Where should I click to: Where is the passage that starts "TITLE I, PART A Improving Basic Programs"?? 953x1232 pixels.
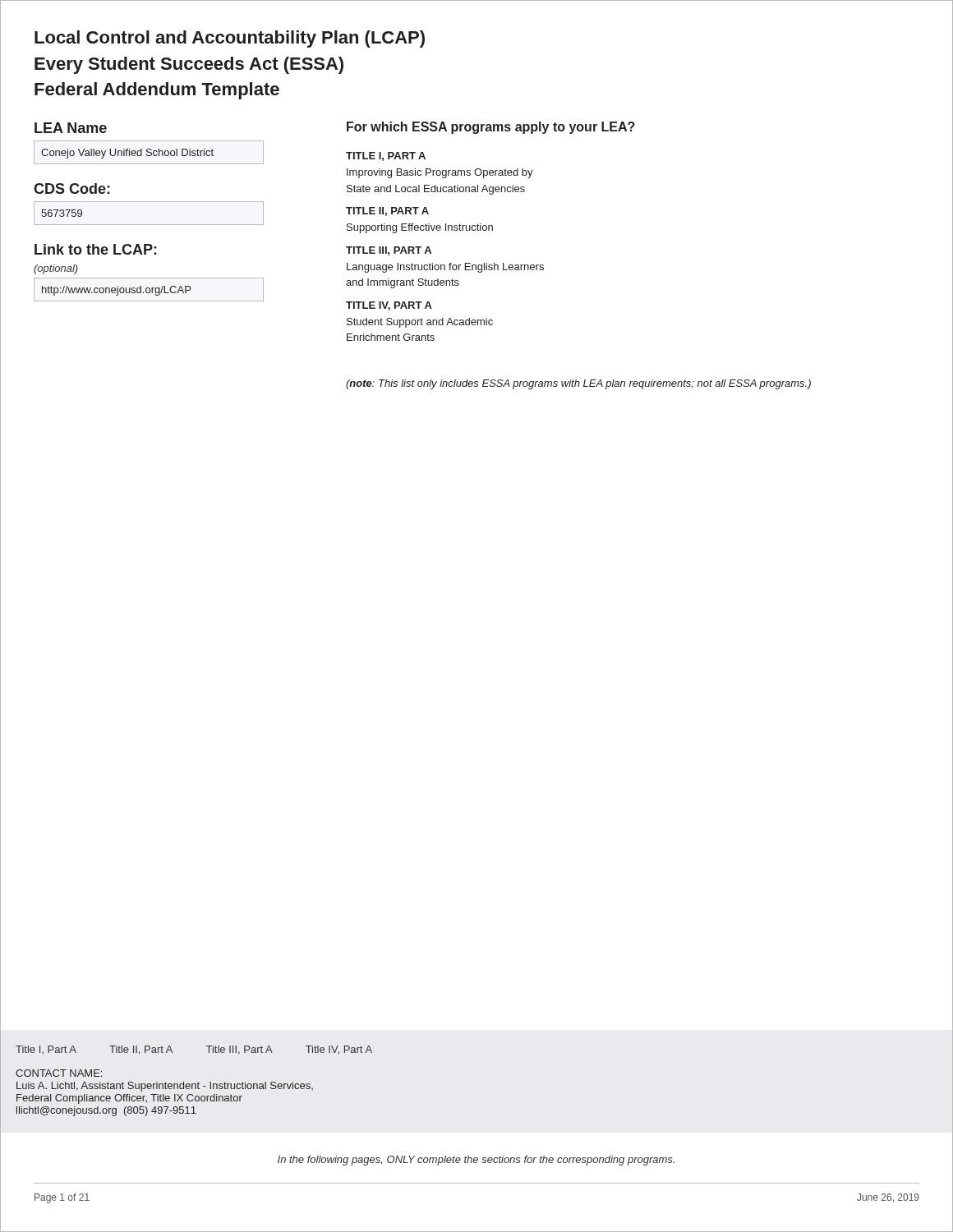[386, 156]
